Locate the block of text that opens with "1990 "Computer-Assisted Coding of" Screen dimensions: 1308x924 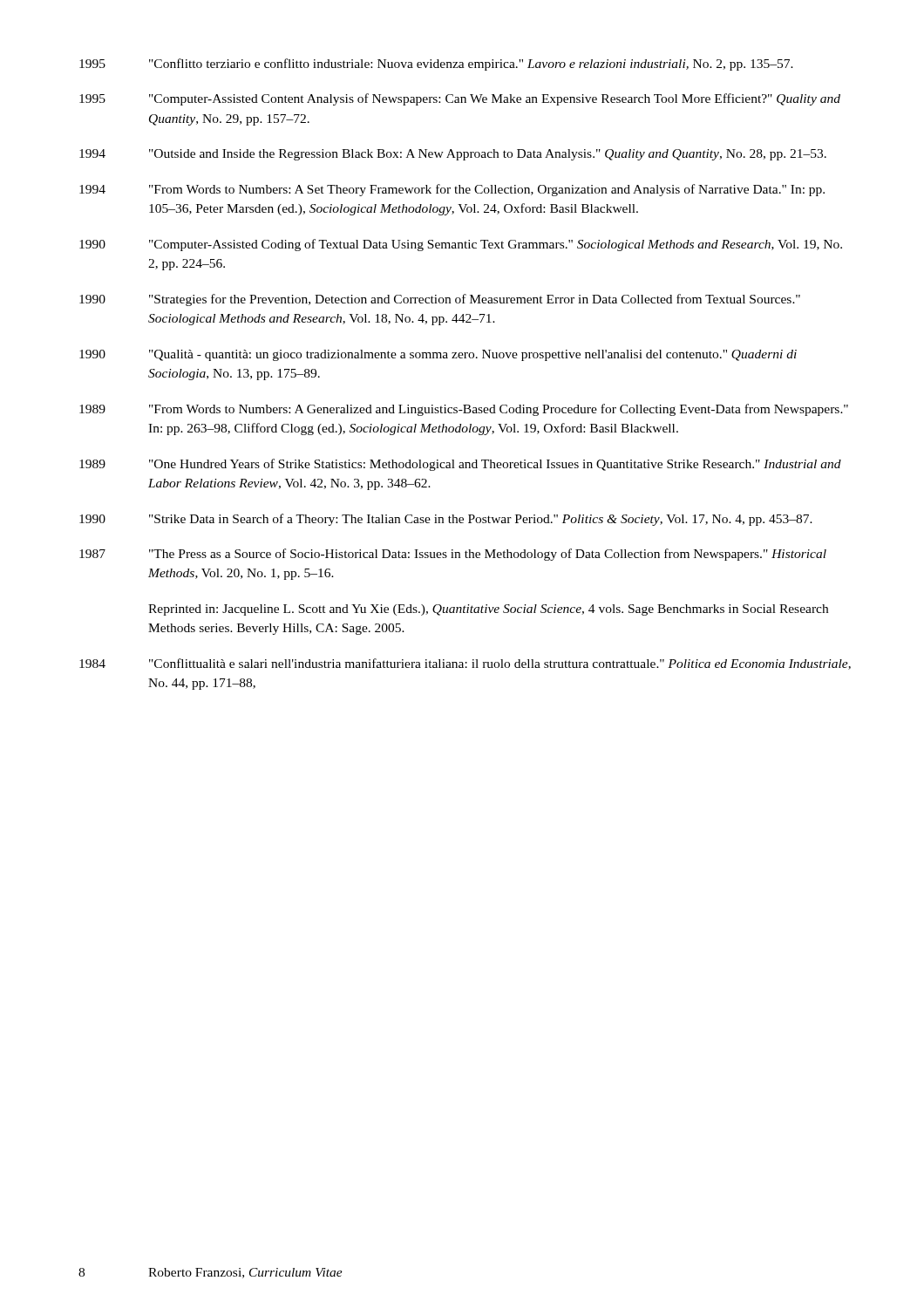click(x=466, y=254)
